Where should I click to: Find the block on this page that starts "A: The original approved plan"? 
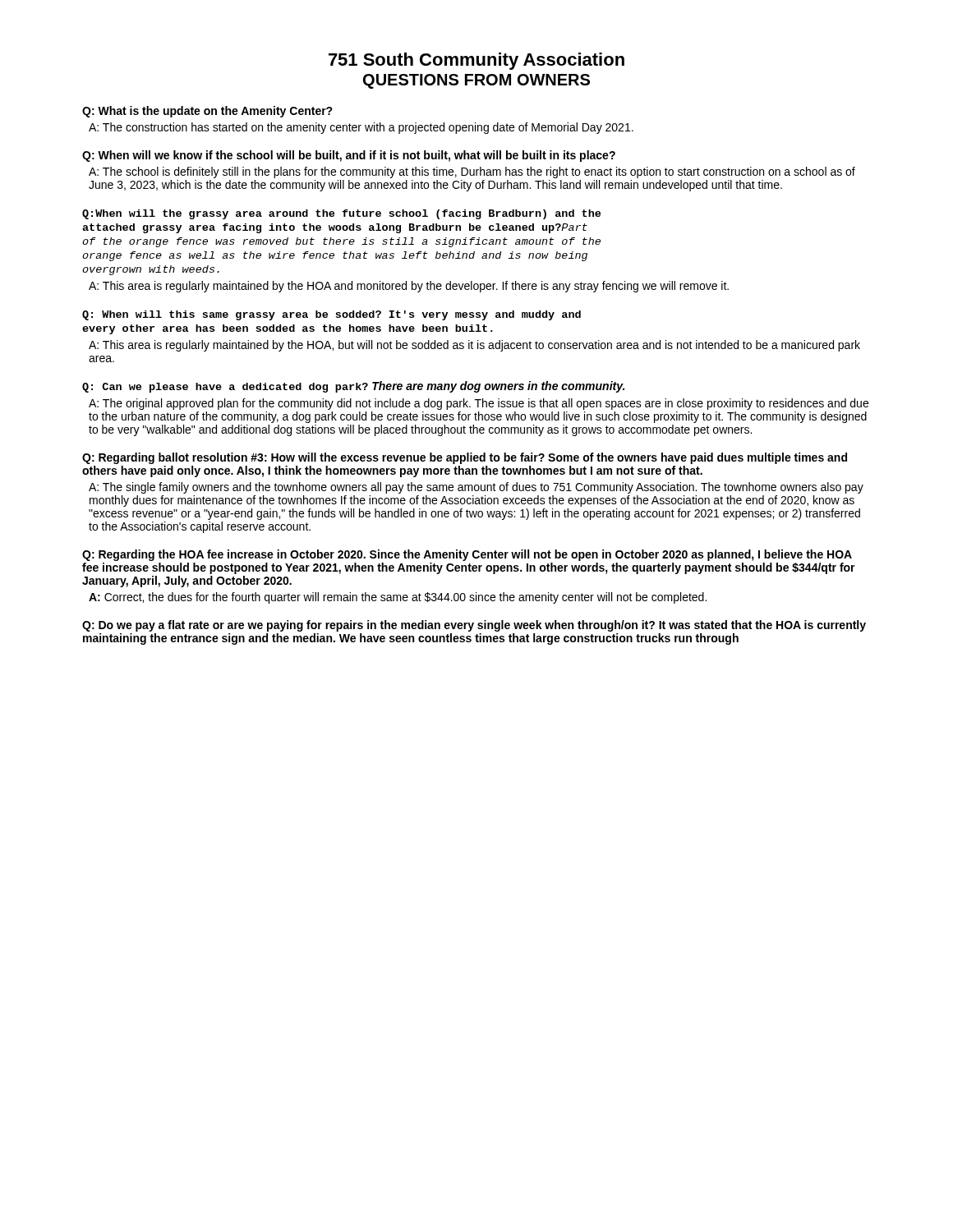click(479, 416)
